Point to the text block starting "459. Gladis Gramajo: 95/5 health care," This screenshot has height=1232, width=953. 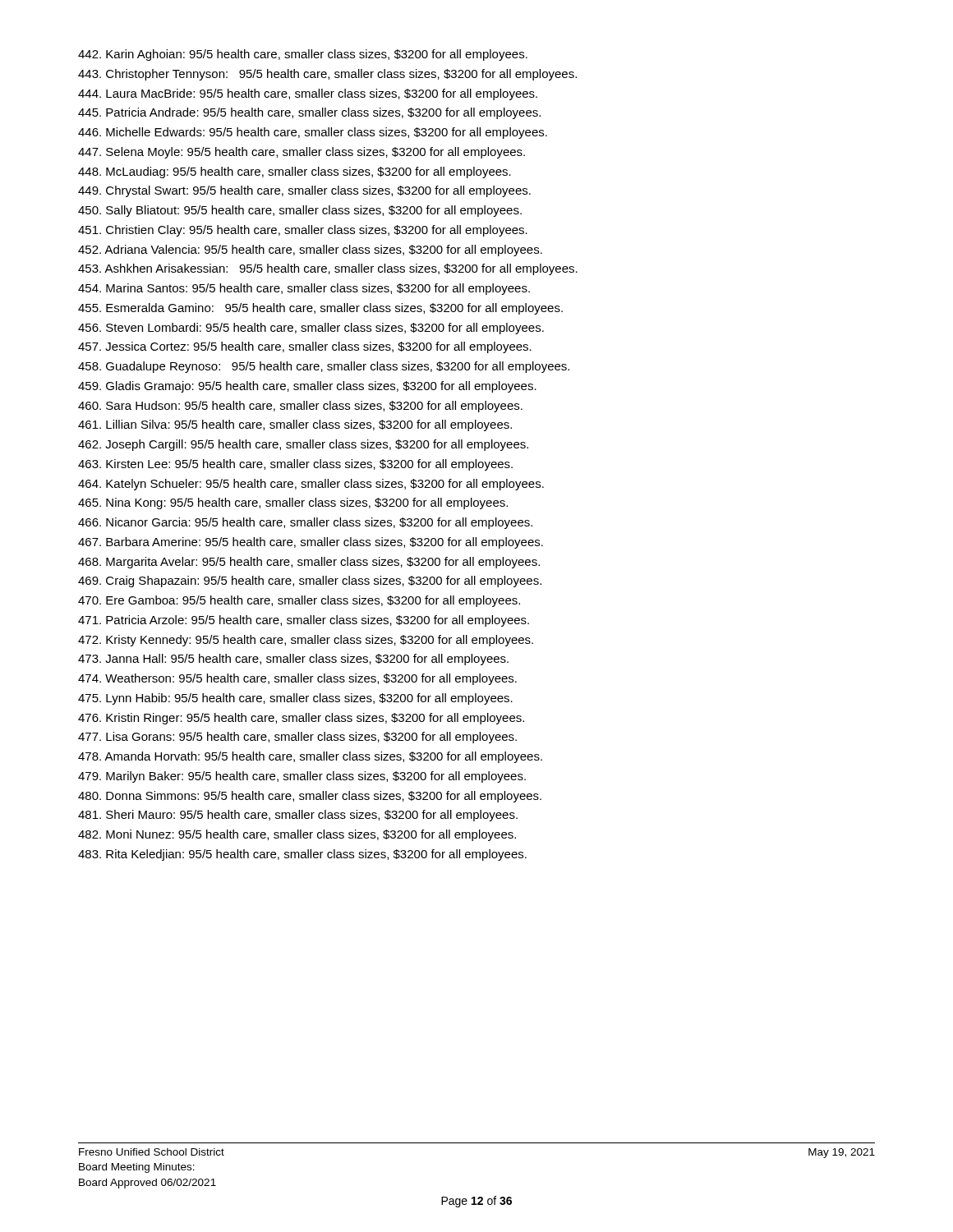click(308, 385)
